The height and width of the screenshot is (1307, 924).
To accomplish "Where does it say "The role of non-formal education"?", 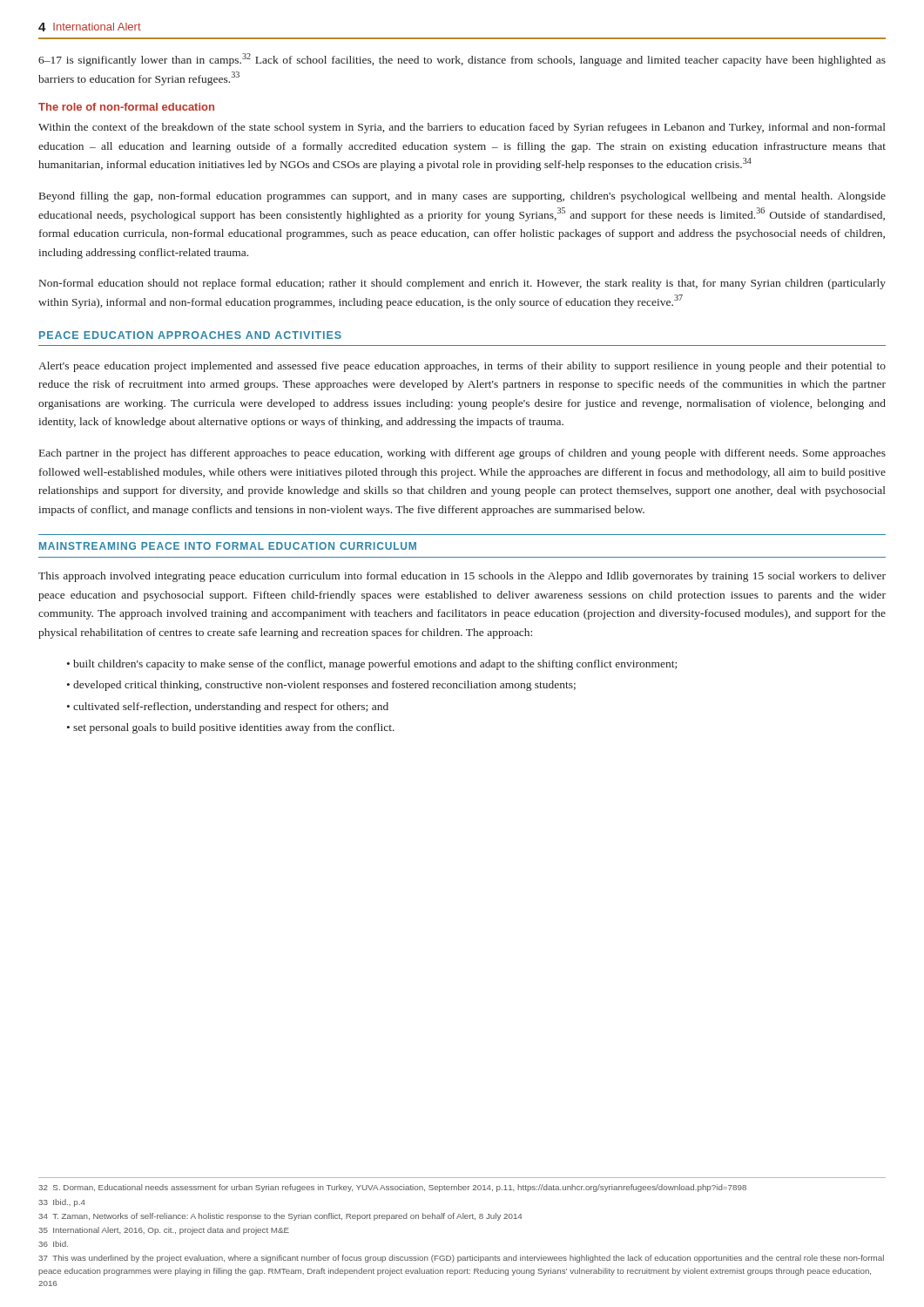I will 127,107.
